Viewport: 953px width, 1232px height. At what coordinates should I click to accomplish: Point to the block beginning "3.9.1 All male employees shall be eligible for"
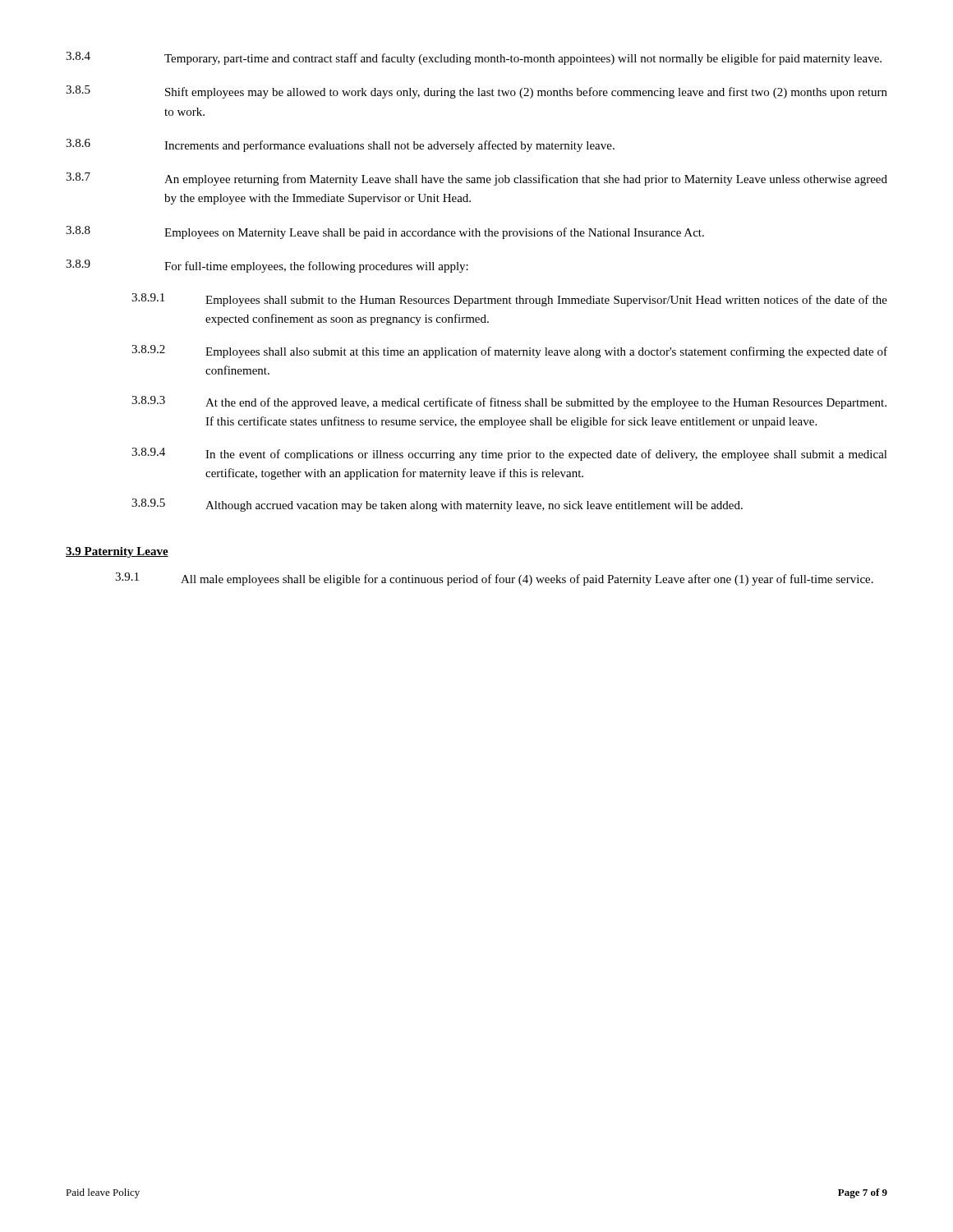click(x=501, y=580)
